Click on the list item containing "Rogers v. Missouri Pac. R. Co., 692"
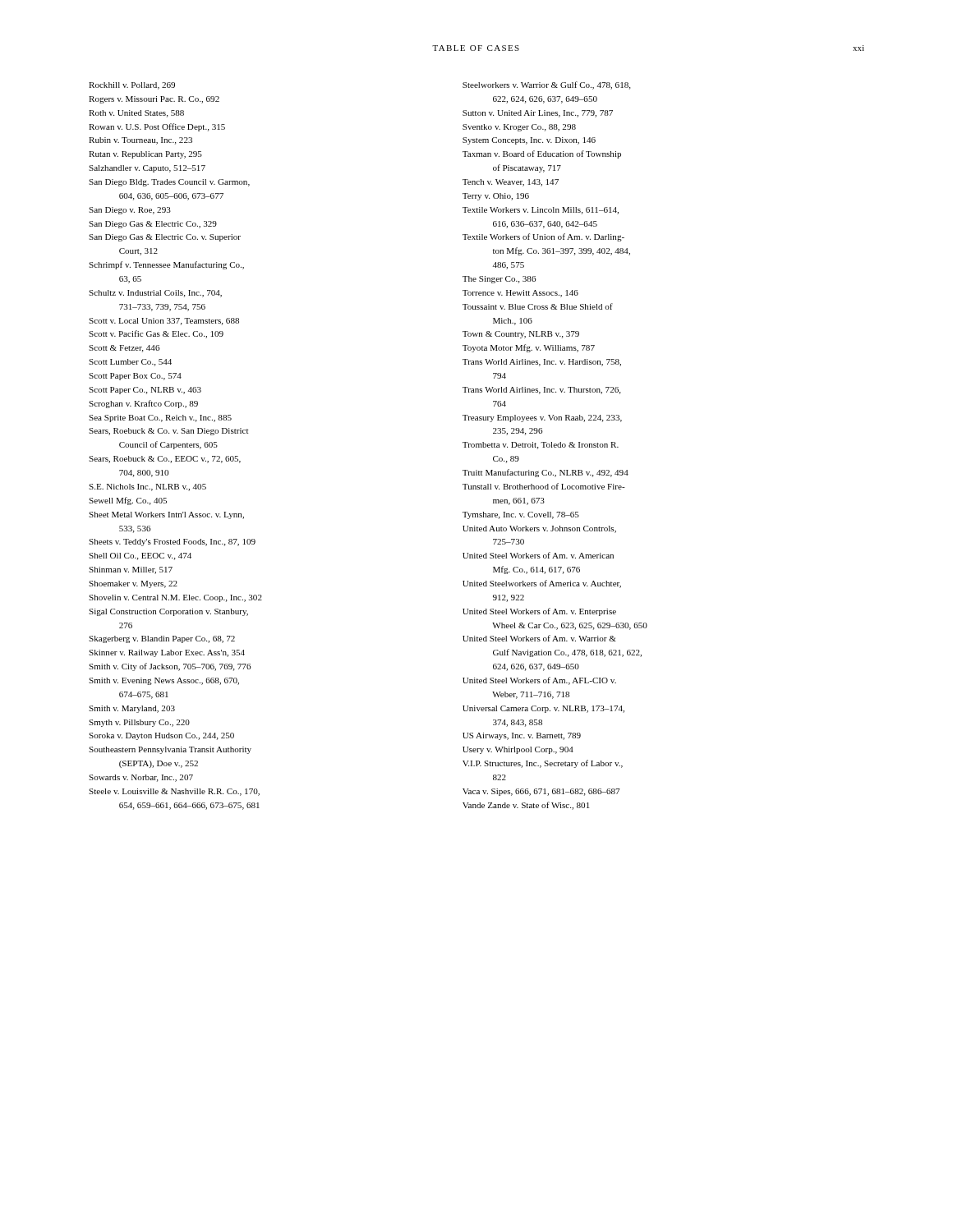The width and height of the screenshot is (953, 1232). tap(154, 98)
